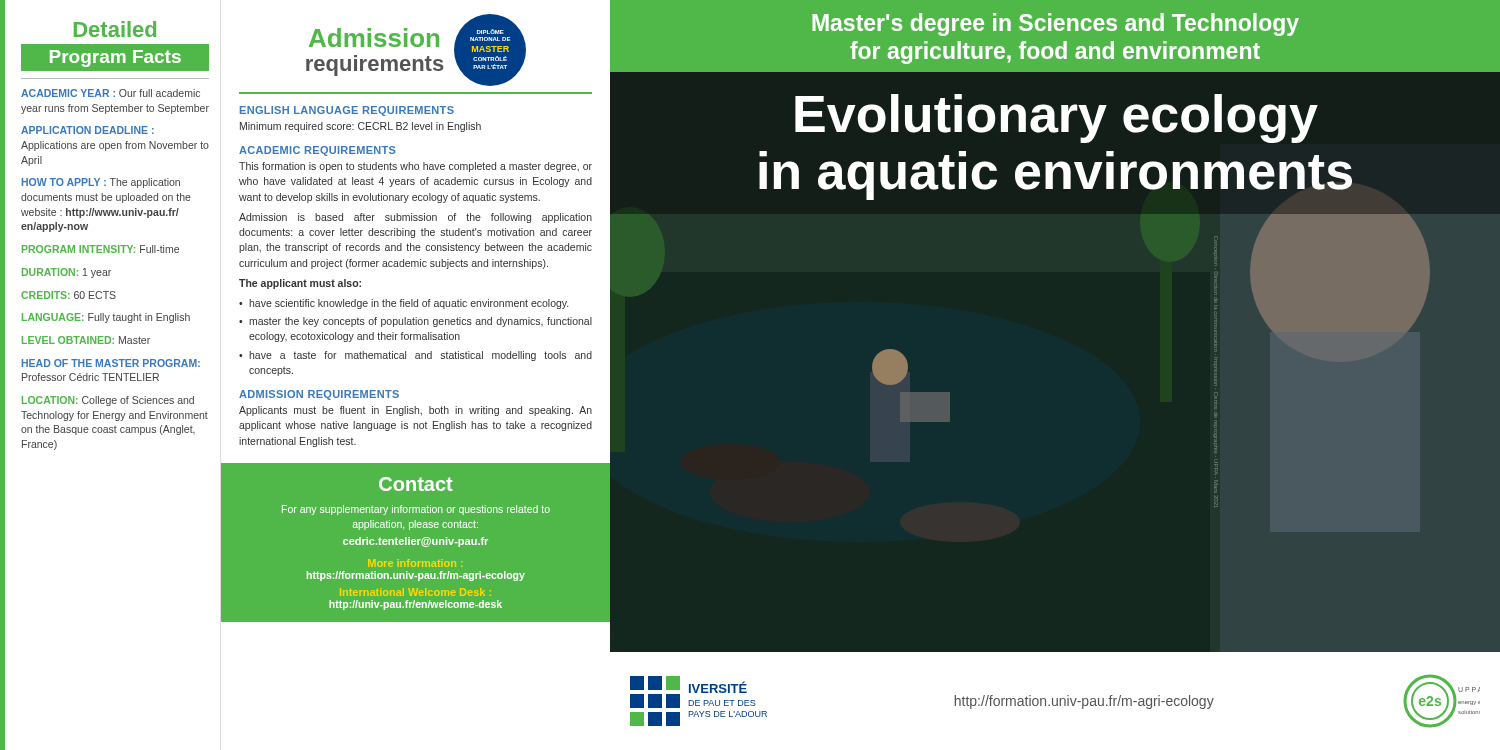The image size is (1500, 750).
Task: Select the text containing "PROGRAM INTENSITY: Full-time"
Action: tap(100, 249)
